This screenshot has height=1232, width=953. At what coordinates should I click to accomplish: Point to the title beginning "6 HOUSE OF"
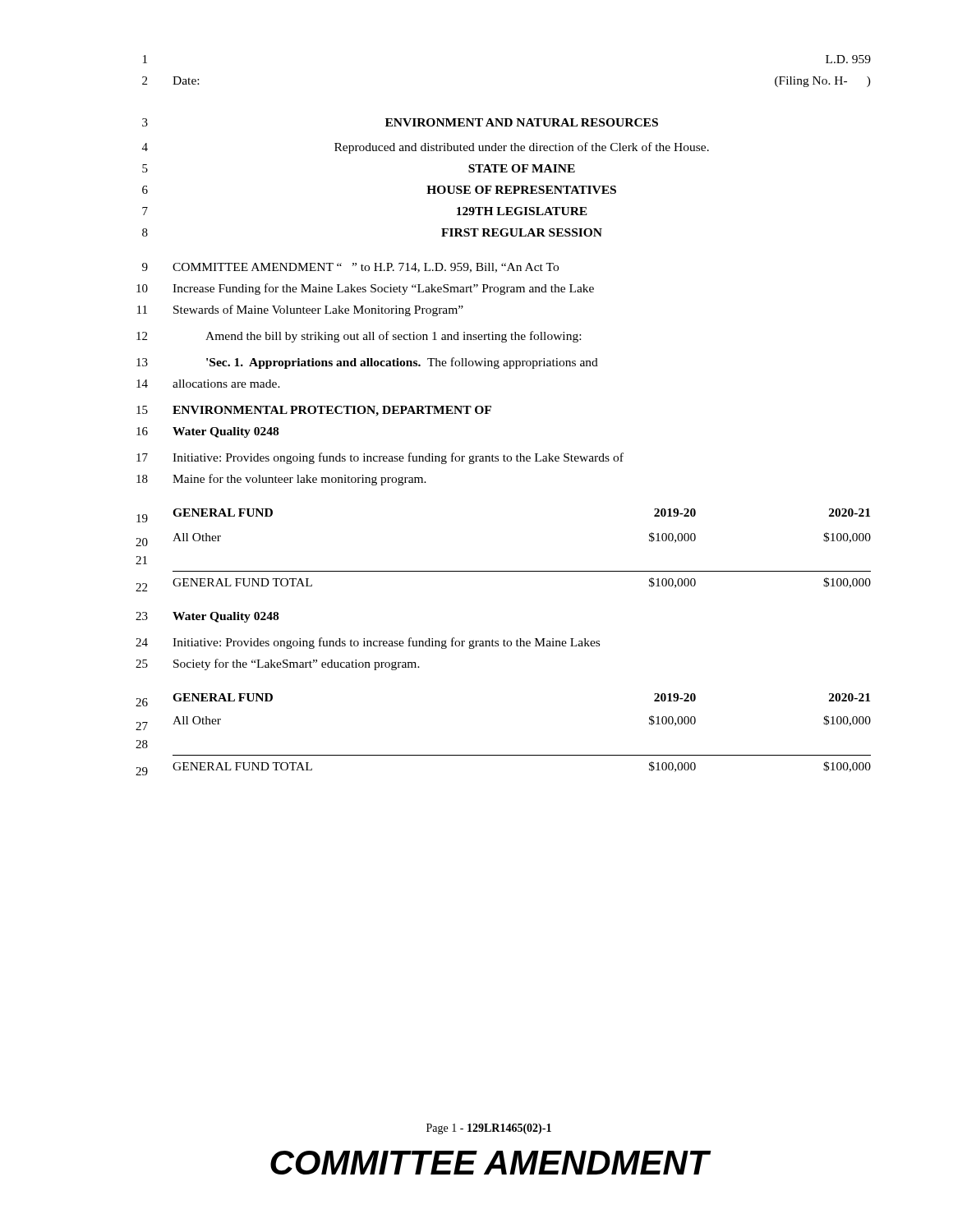489,190
